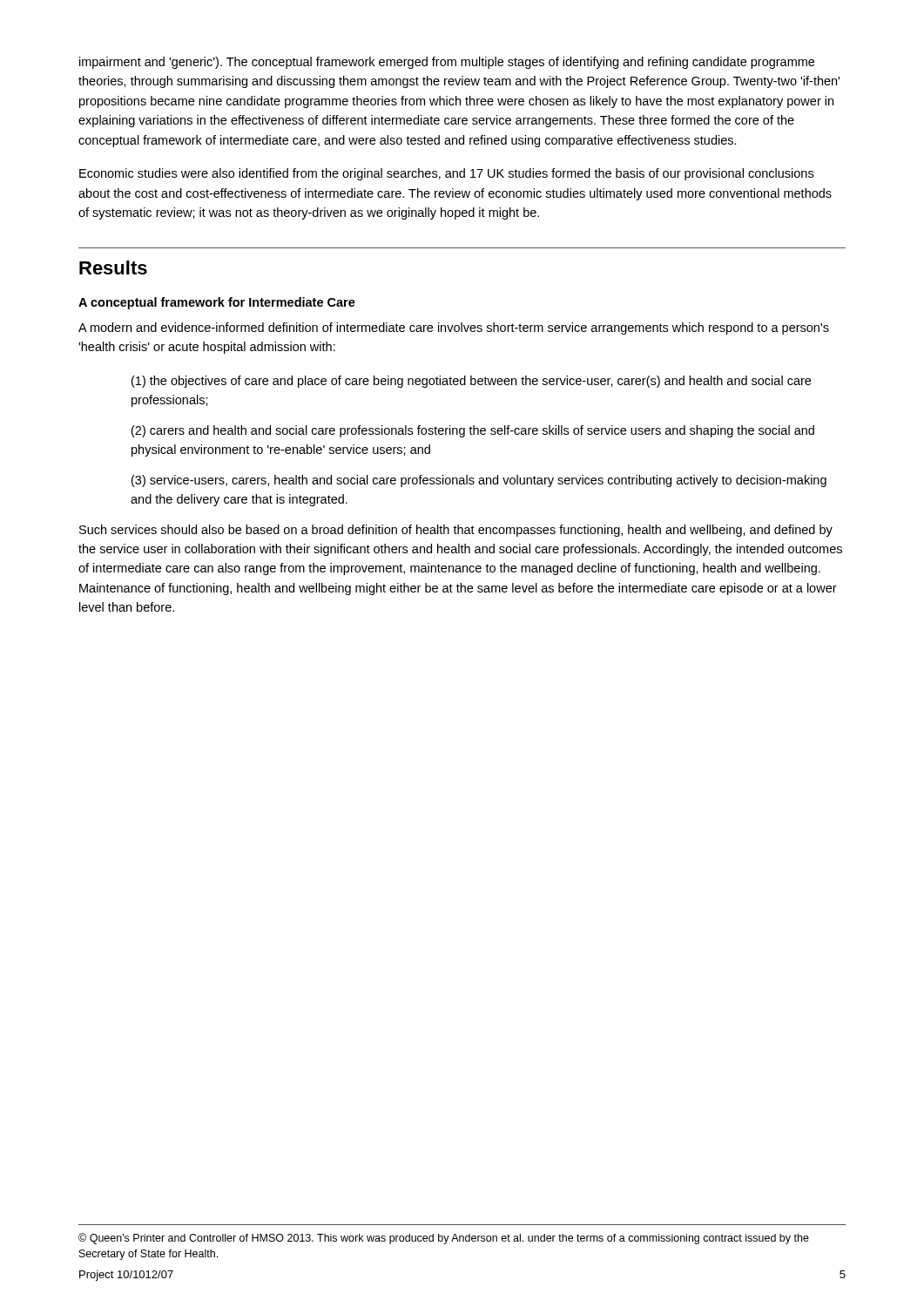Click on the block starting "© Queen's Printer and Controller"
This screenshot has width=924, height=1307.
tap(444, 1246)
